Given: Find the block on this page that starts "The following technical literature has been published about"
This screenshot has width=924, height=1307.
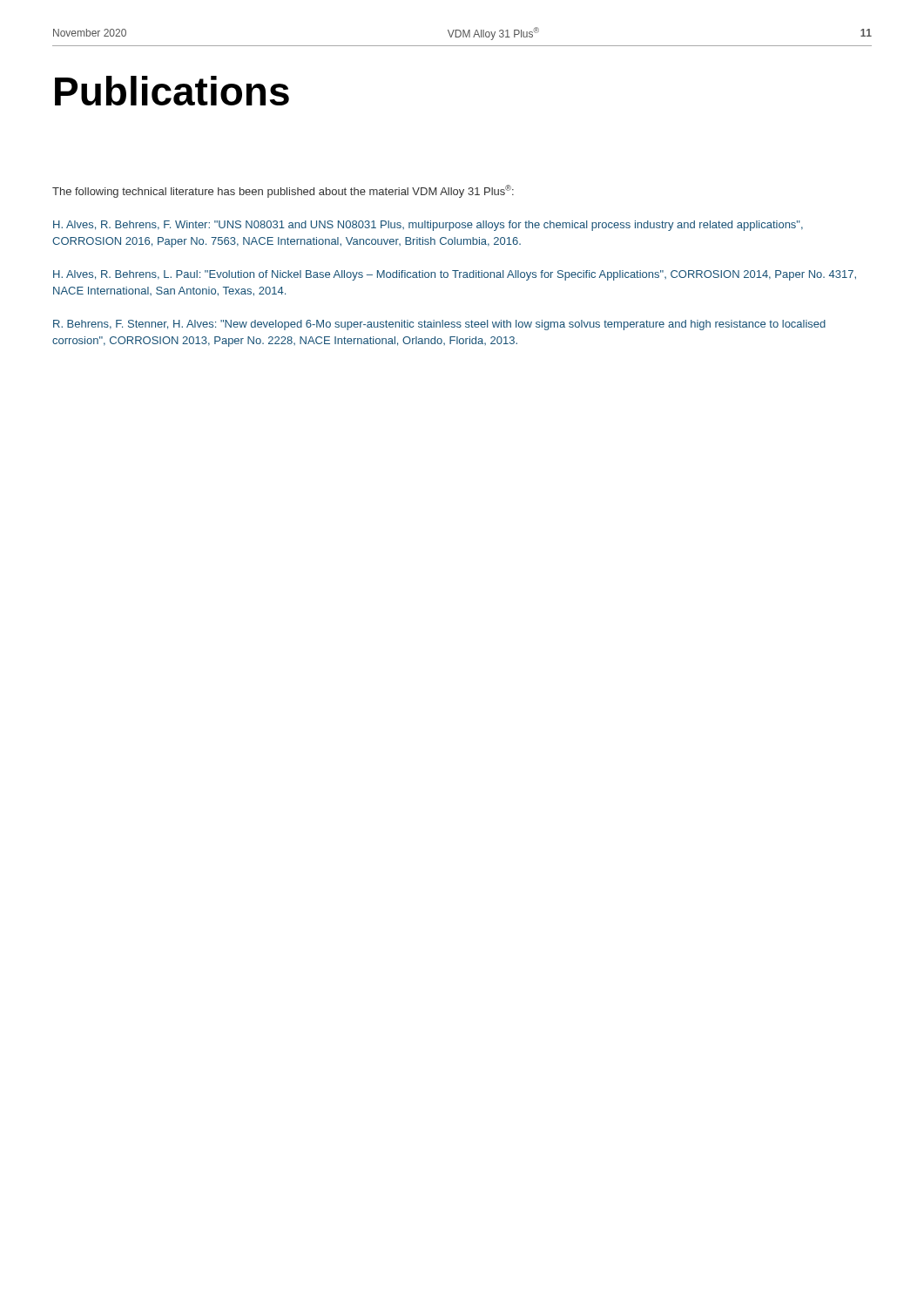Looking at the screenshot, I should 283,191.
